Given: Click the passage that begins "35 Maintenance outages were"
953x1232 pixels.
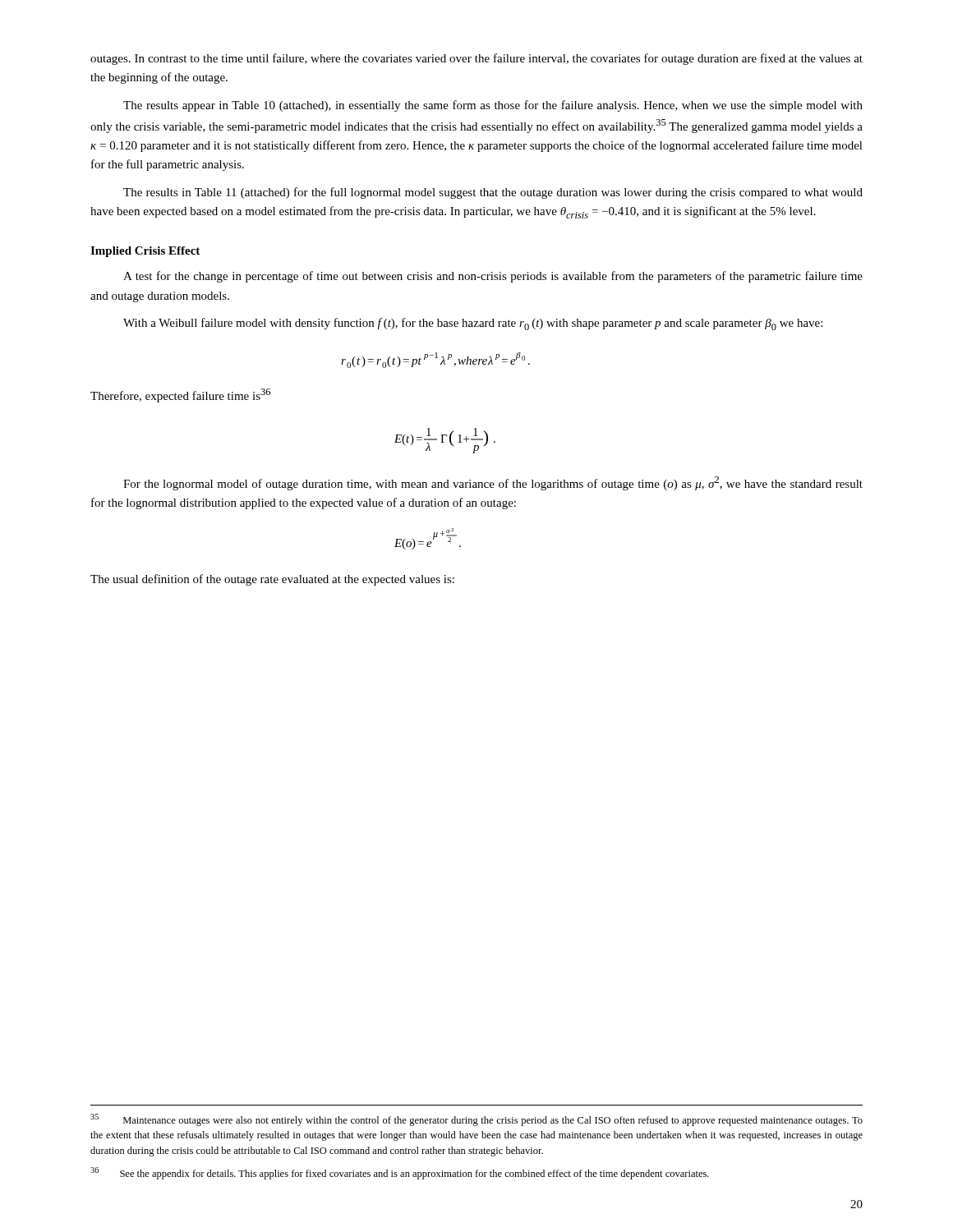Looking at the screenshot, I should [x=476, y=1134].
